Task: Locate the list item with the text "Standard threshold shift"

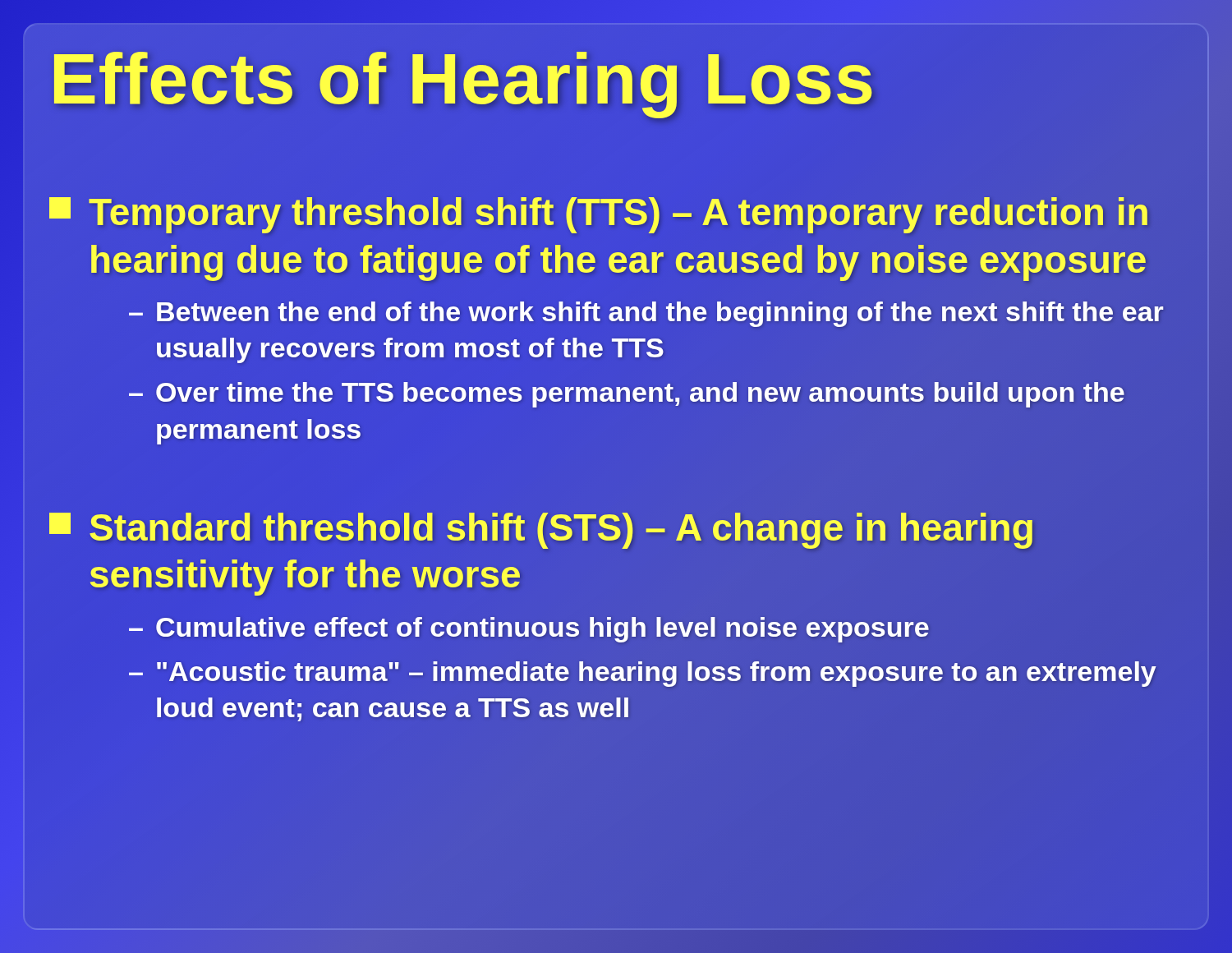Action: point(616,619)
